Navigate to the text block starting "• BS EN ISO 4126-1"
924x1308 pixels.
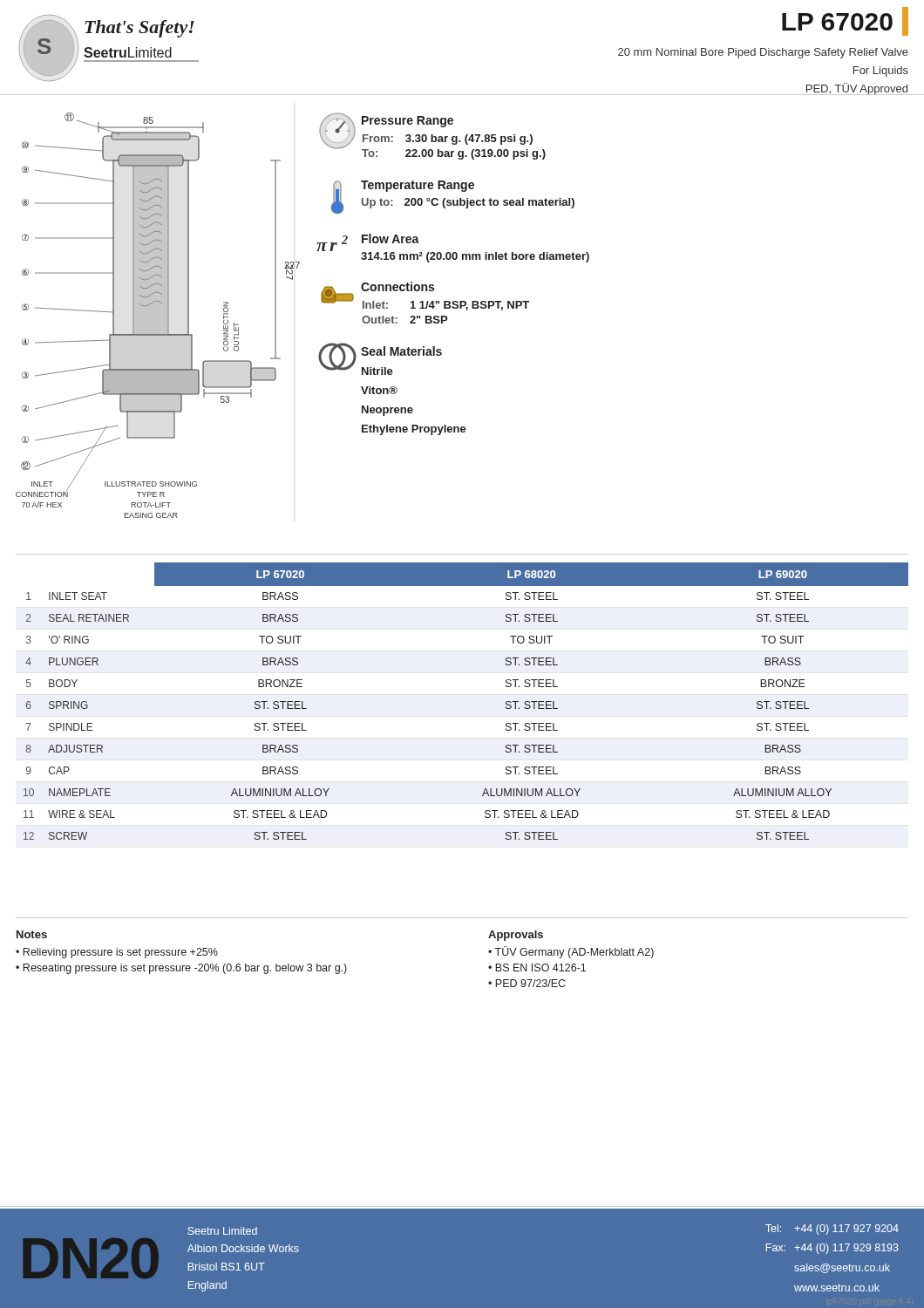[537, 968]
